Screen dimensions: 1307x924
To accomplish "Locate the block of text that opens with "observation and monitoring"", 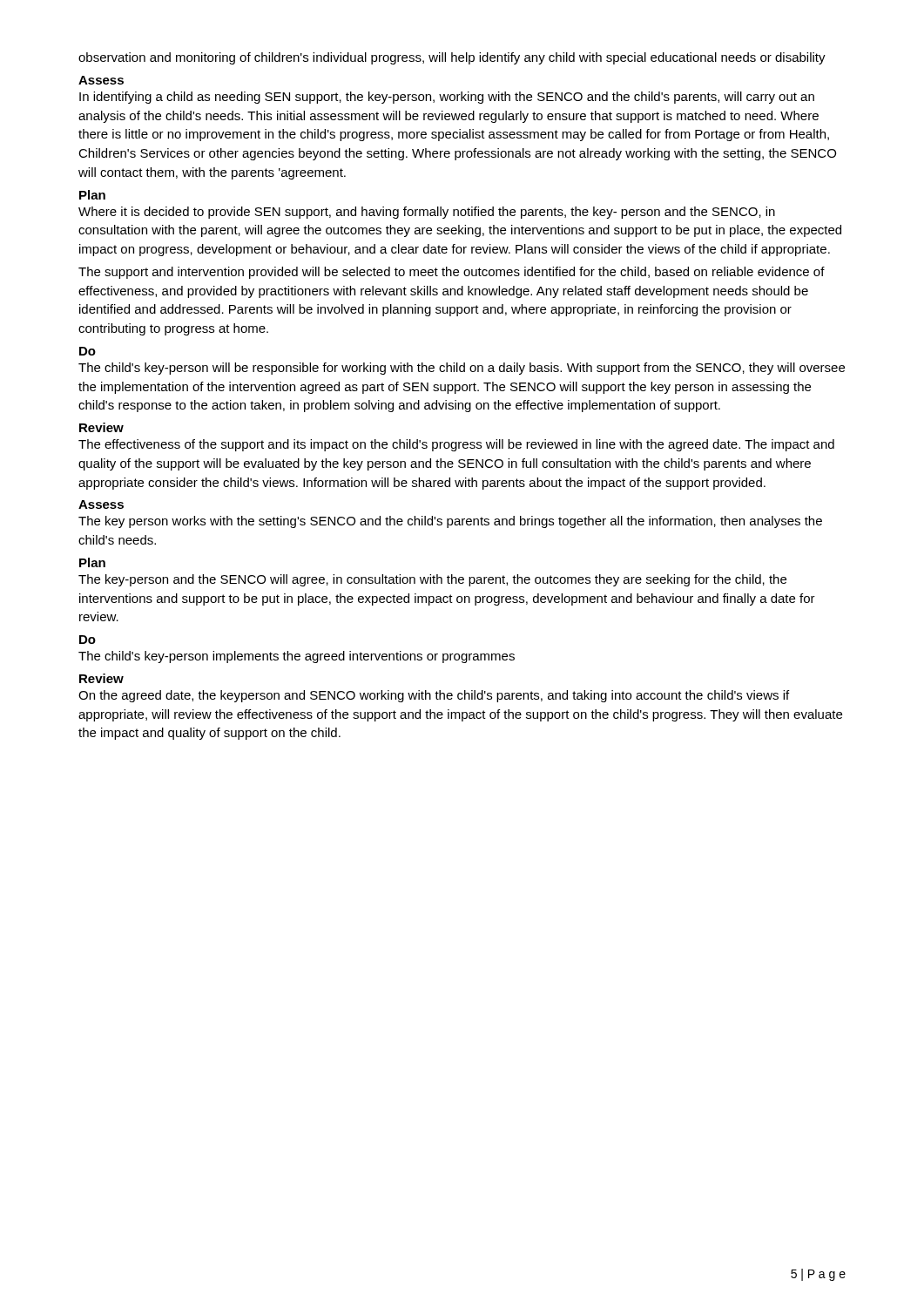I will tap(462, 57).
